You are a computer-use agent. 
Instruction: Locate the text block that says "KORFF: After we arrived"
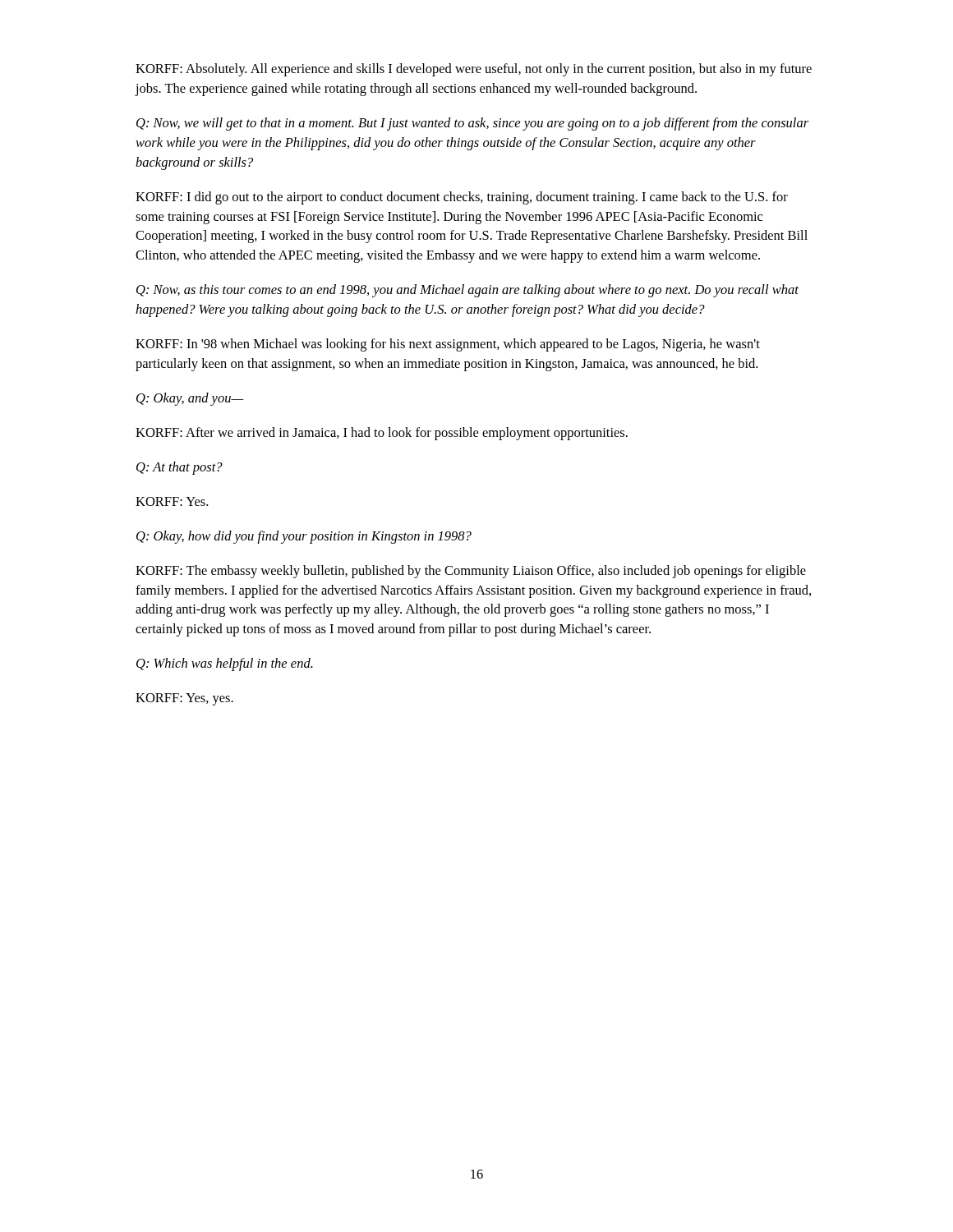[382, 432]
